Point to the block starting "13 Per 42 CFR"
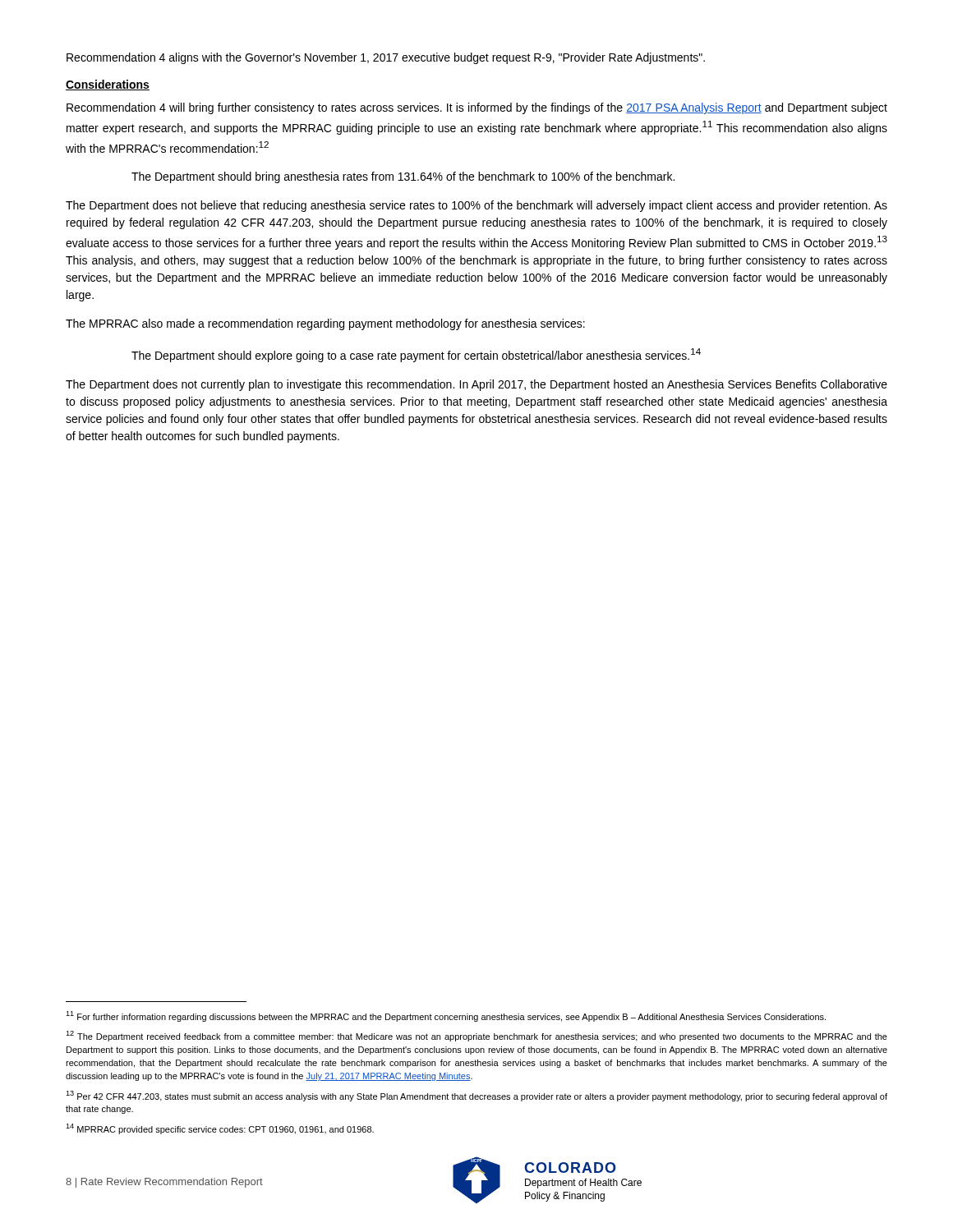 pyautogui.click(x=476, y=1102)
